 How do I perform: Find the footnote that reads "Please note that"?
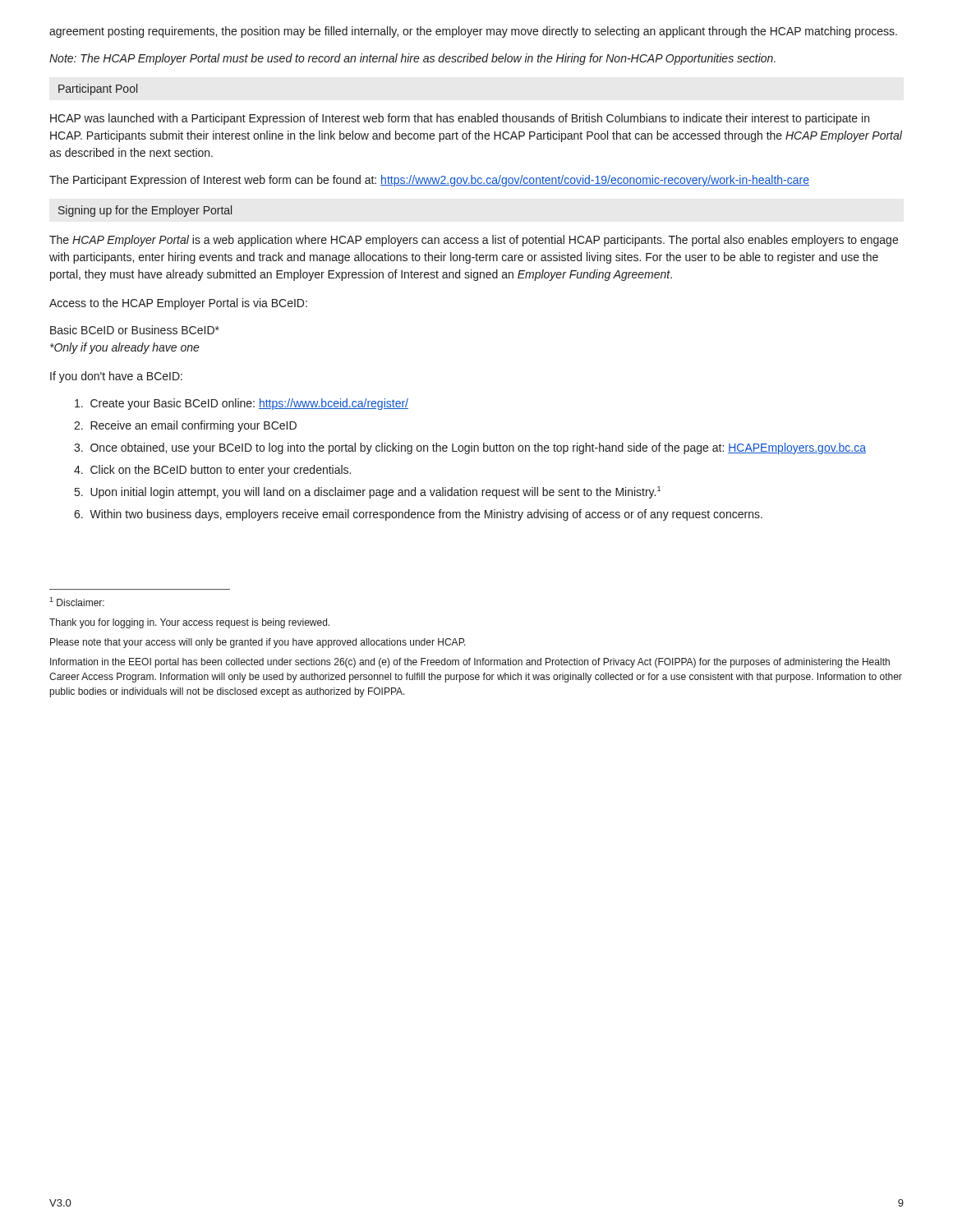tap(258, 642)
